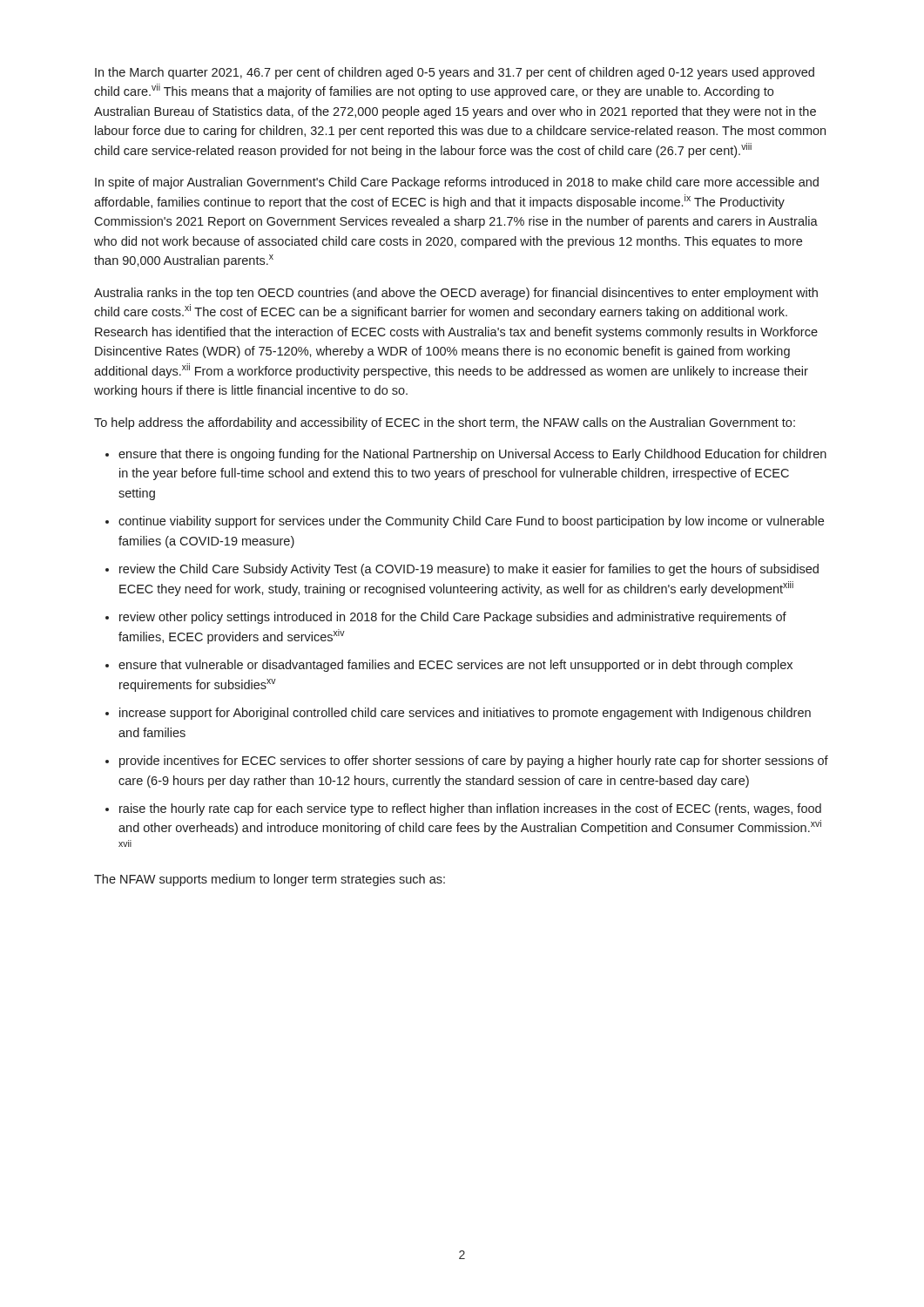The image size is (924, 1307).
Task: Find the block on this page that starts "In spite of major"
Action: 462,222
